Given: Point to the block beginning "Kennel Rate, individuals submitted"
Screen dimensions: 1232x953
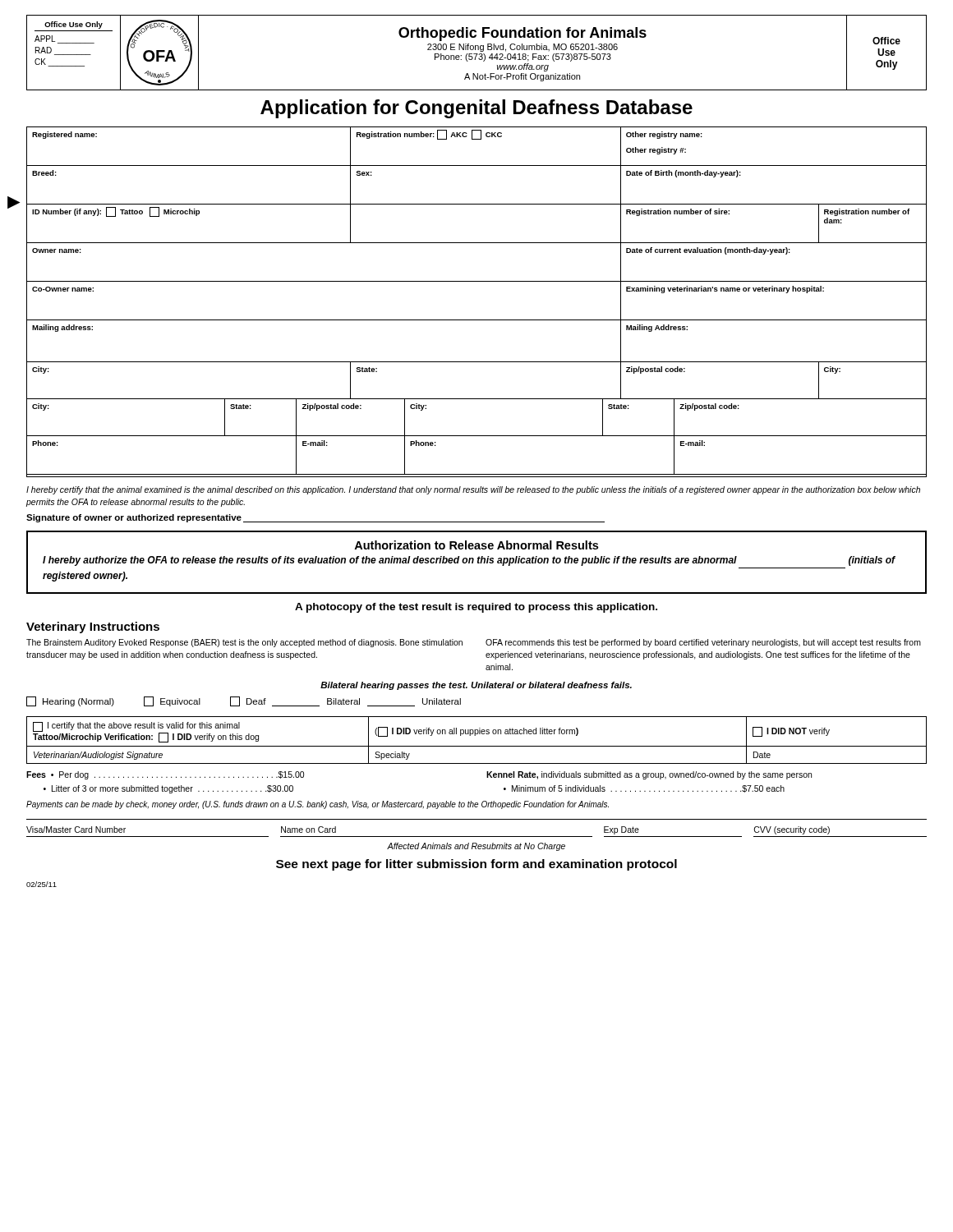Looking at the screenshot, I should [x=649, y=781].
